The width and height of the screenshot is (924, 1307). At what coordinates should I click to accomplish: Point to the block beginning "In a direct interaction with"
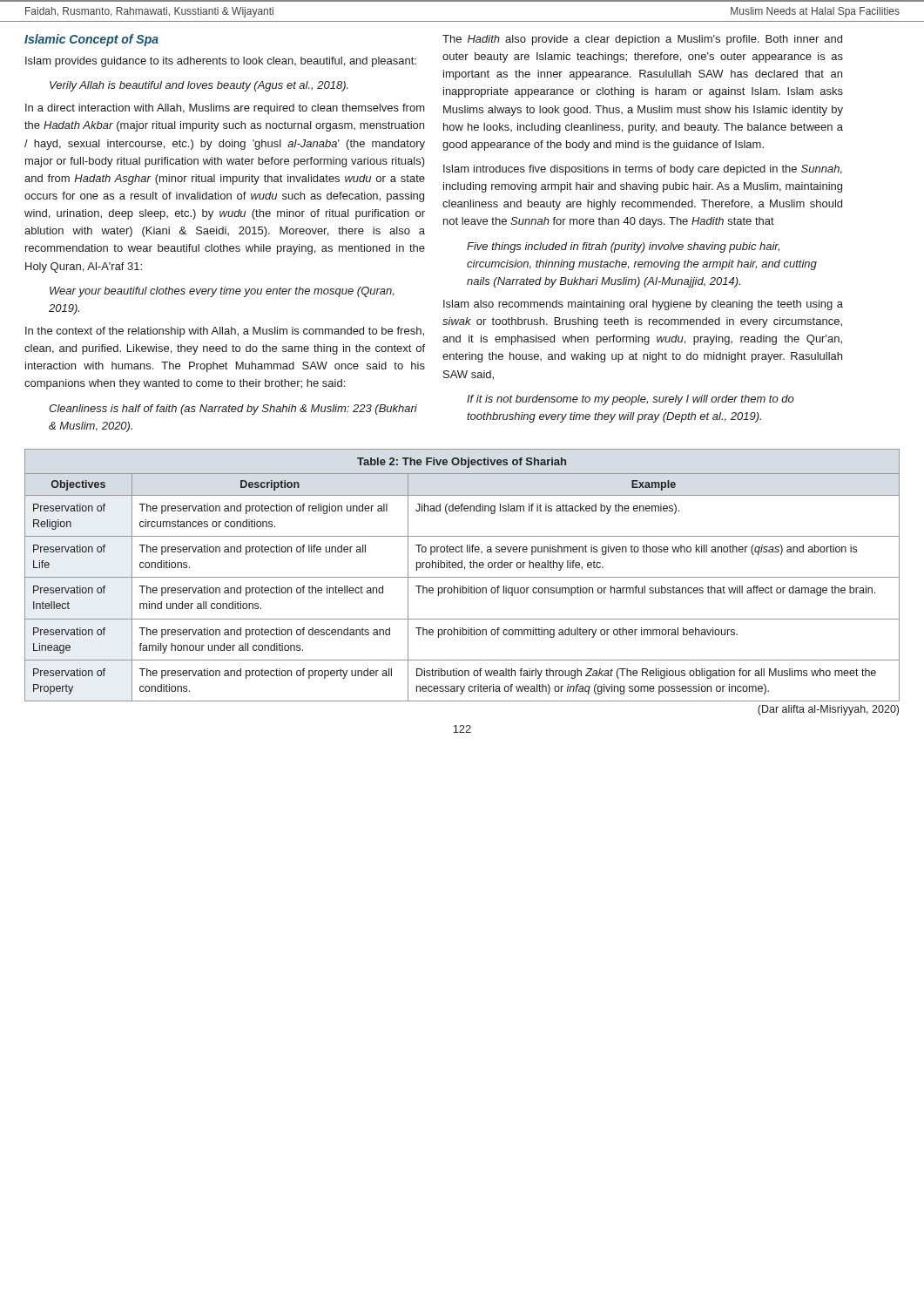point(225,187)
